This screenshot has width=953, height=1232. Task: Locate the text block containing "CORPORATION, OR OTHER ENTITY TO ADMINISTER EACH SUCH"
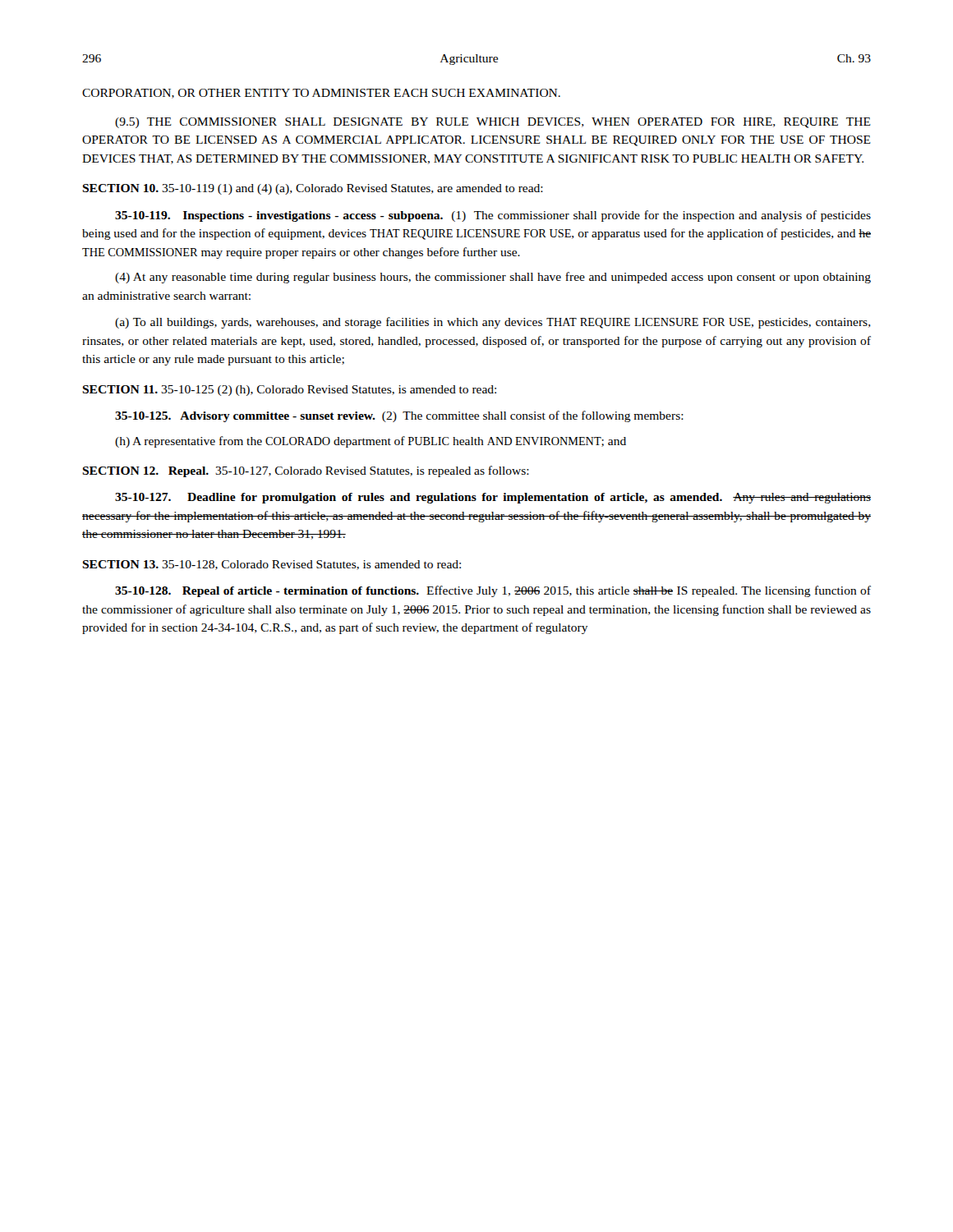click(321, 93)
